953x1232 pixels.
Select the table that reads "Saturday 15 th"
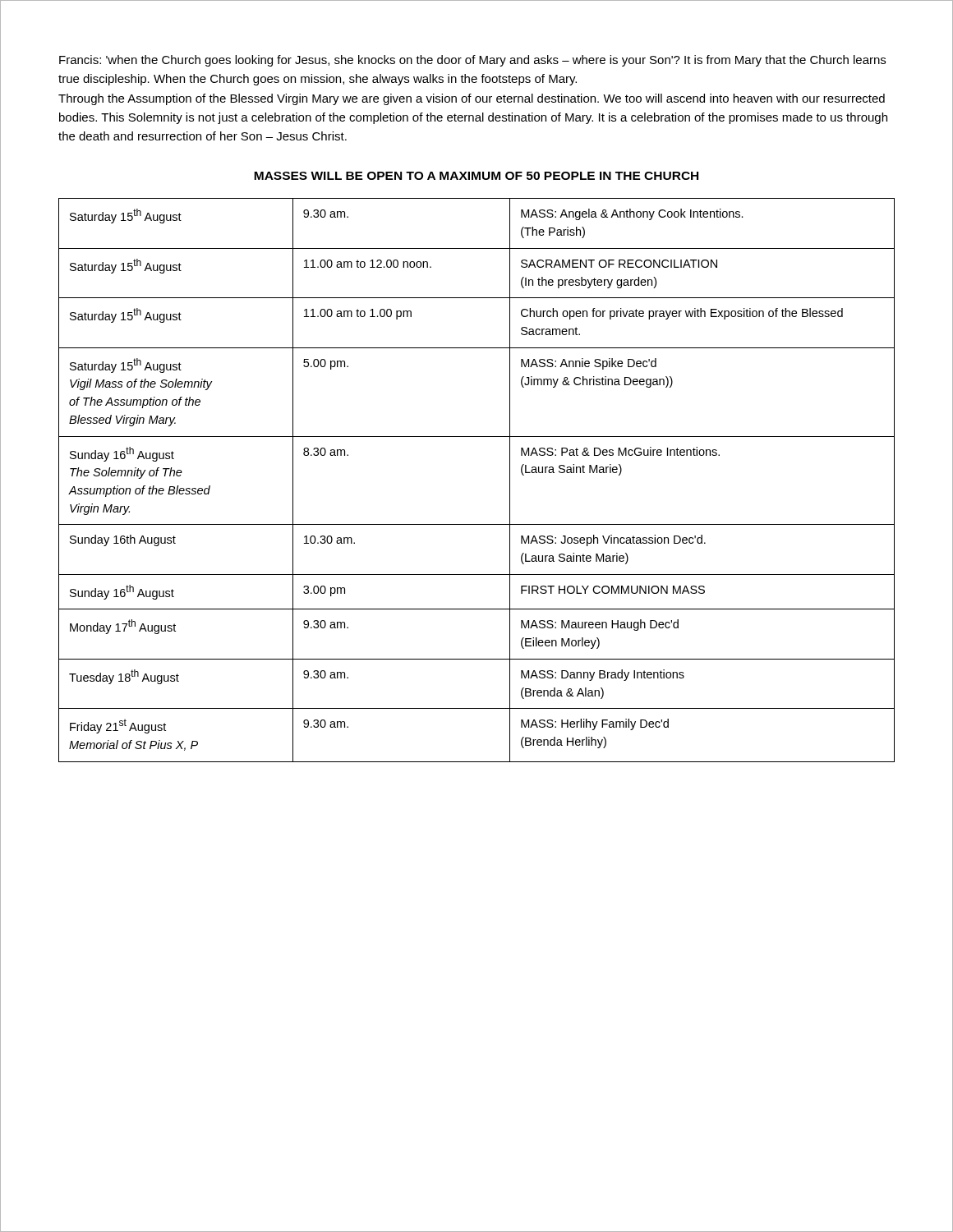pos(476,480)
